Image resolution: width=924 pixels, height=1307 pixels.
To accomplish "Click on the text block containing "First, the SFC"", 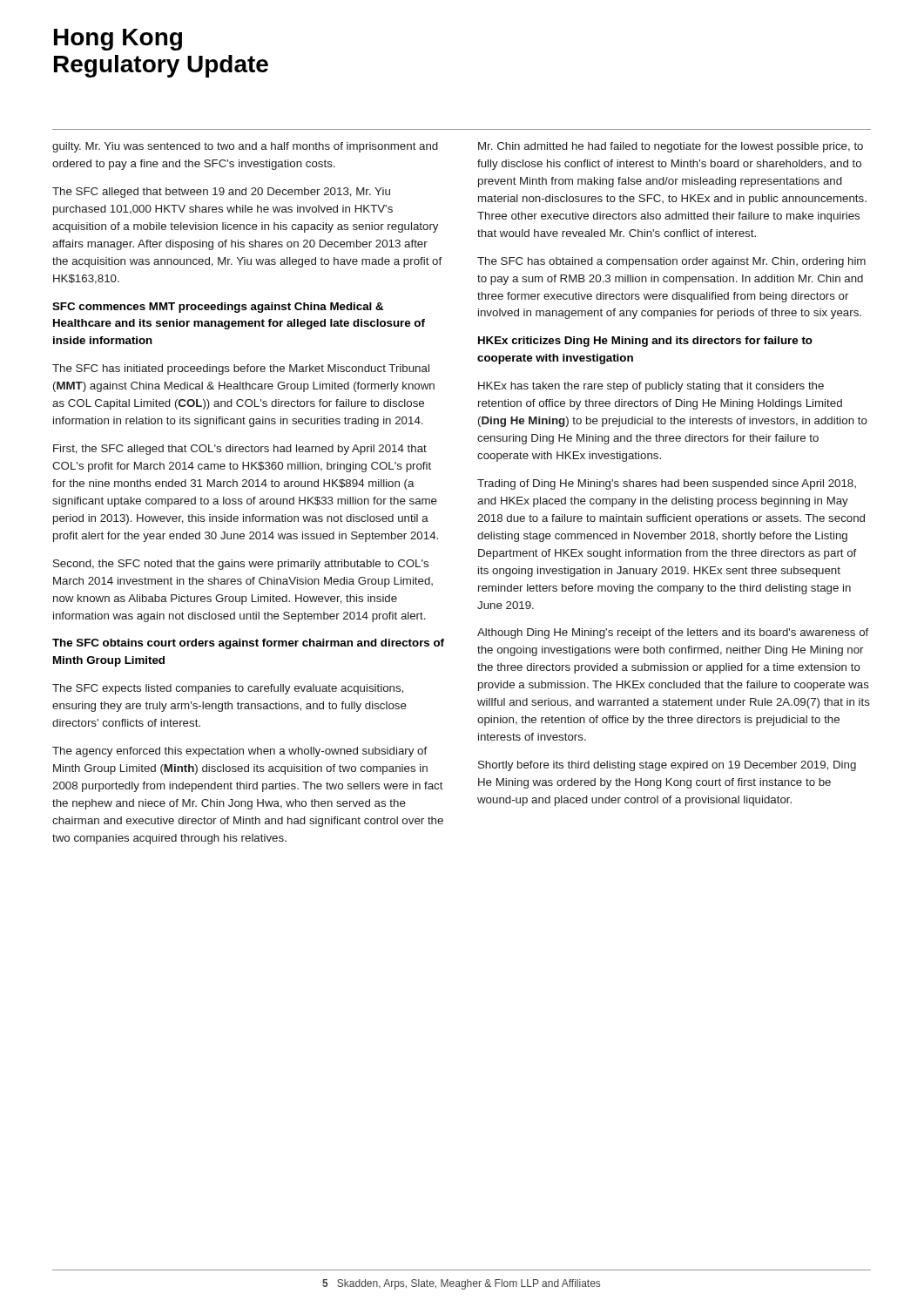I will pos(249,492).
